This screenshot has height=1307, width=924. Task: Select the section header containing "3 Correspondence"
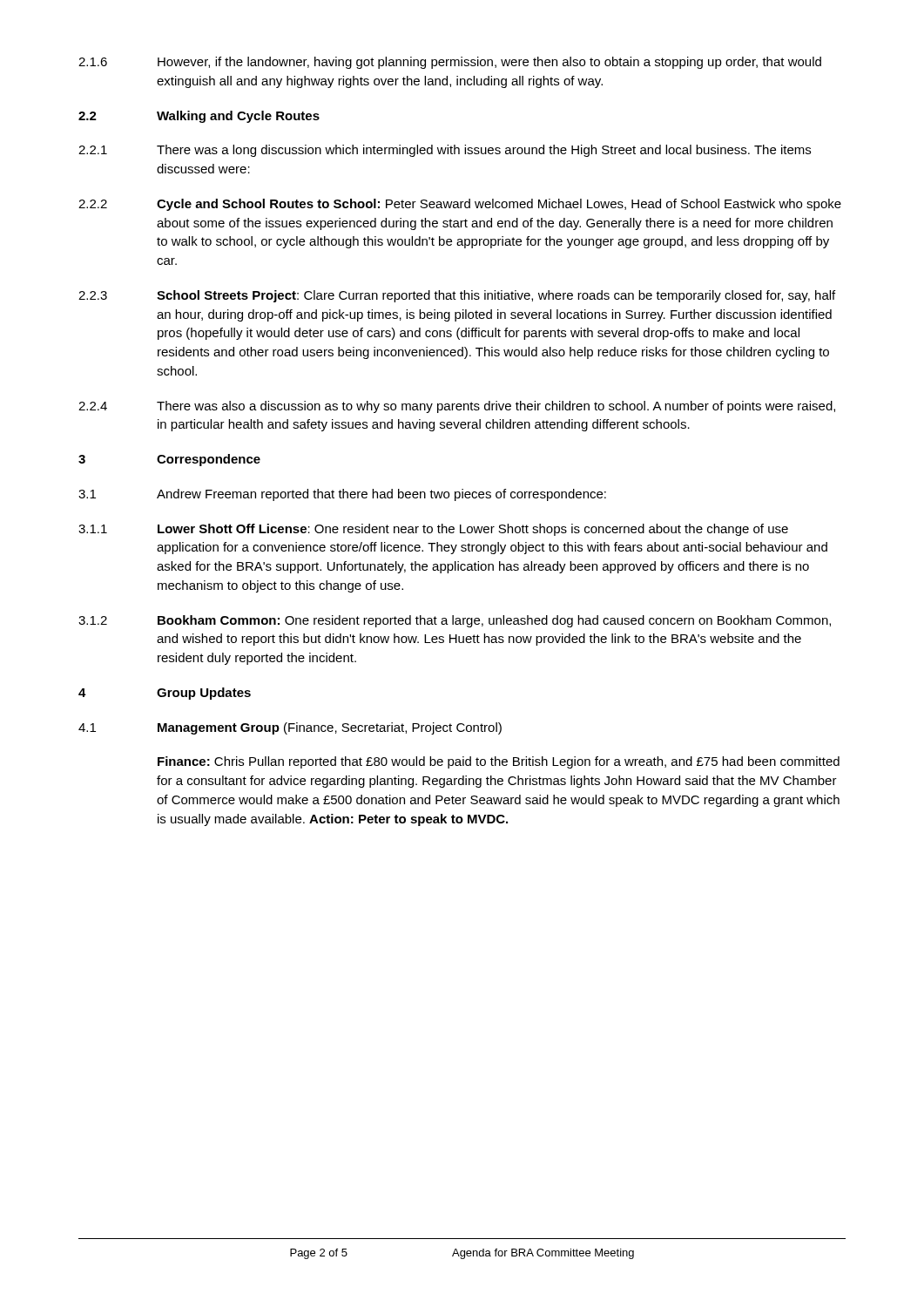click(169, 460)
